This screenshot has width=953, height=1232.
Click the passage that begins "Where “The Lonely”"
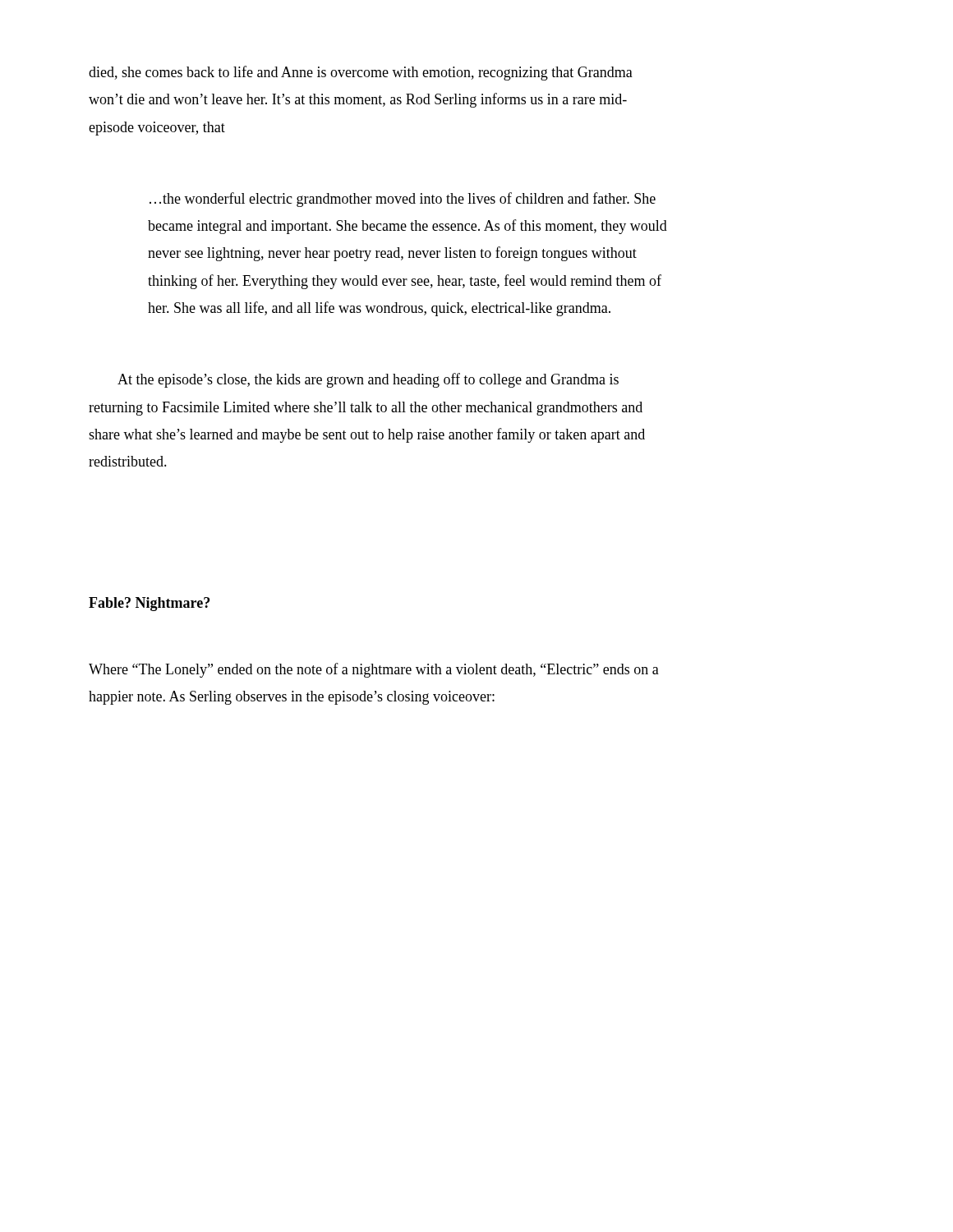pyautogui.click(x=476, y=683)
